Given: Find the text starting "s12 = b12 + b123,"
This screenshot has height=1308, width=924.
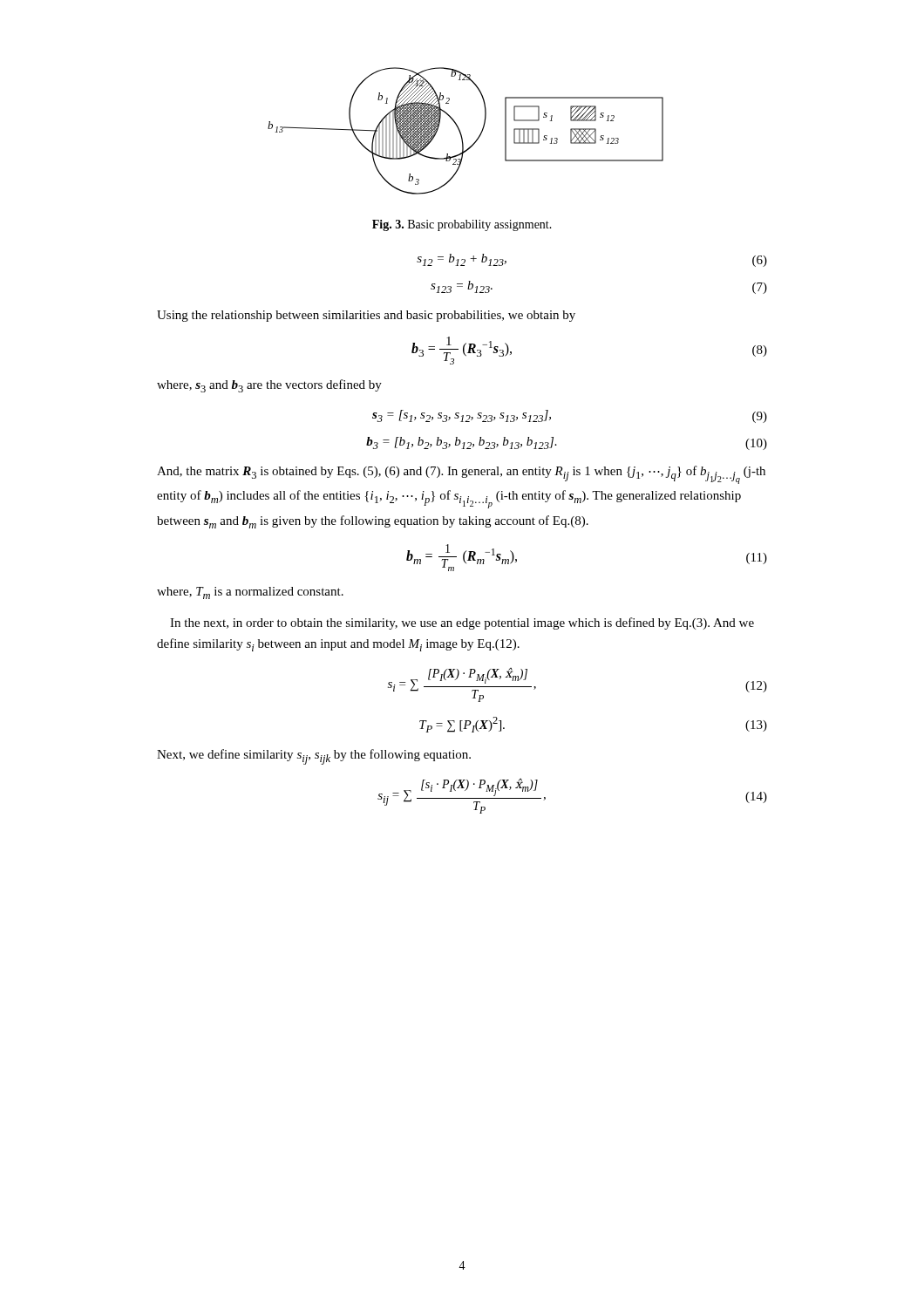Looking at the screenshot, I should pyautogui.click(x=462, y=259).
